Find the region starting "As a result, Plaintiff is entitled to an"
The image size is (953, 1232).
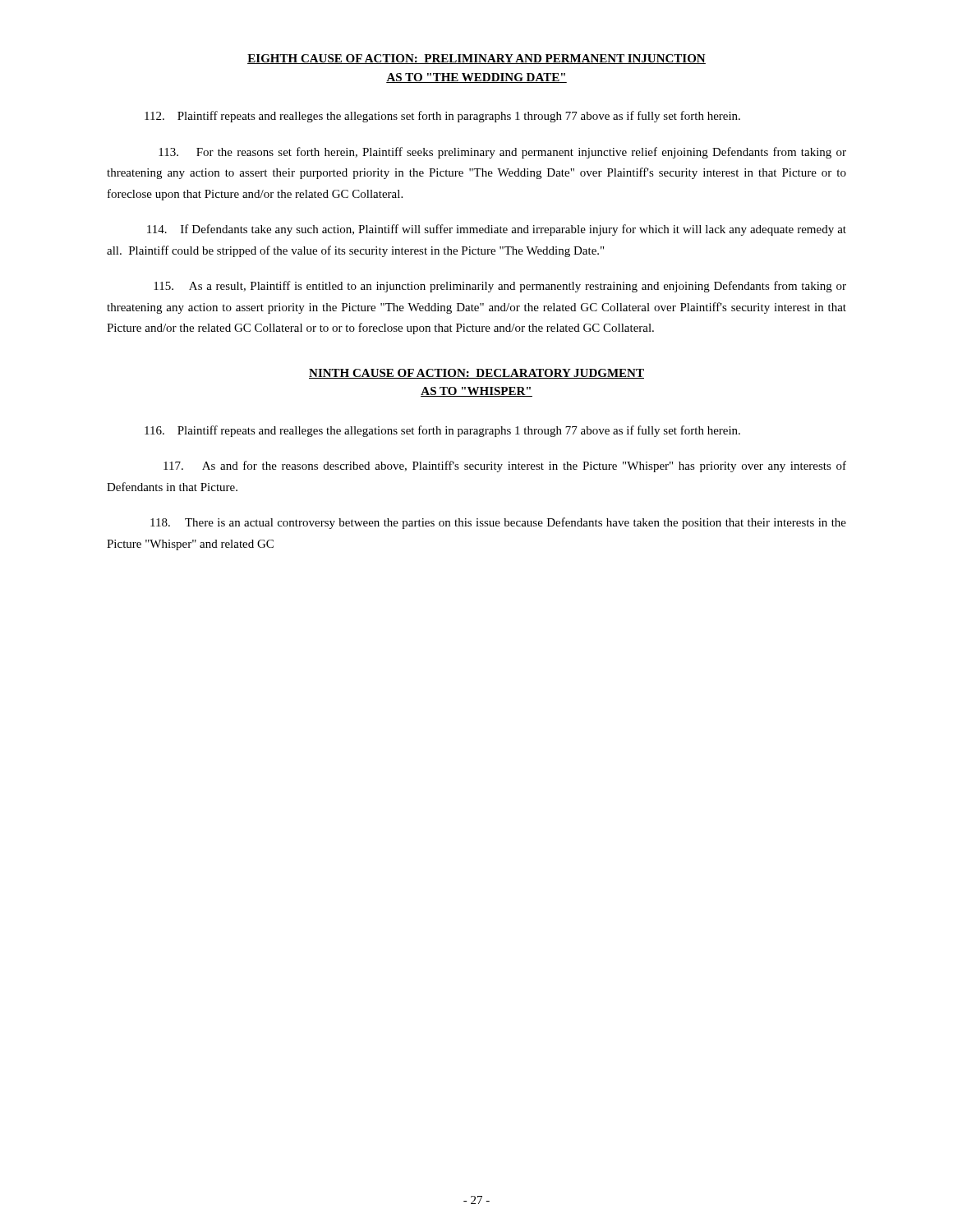point(476,307)
